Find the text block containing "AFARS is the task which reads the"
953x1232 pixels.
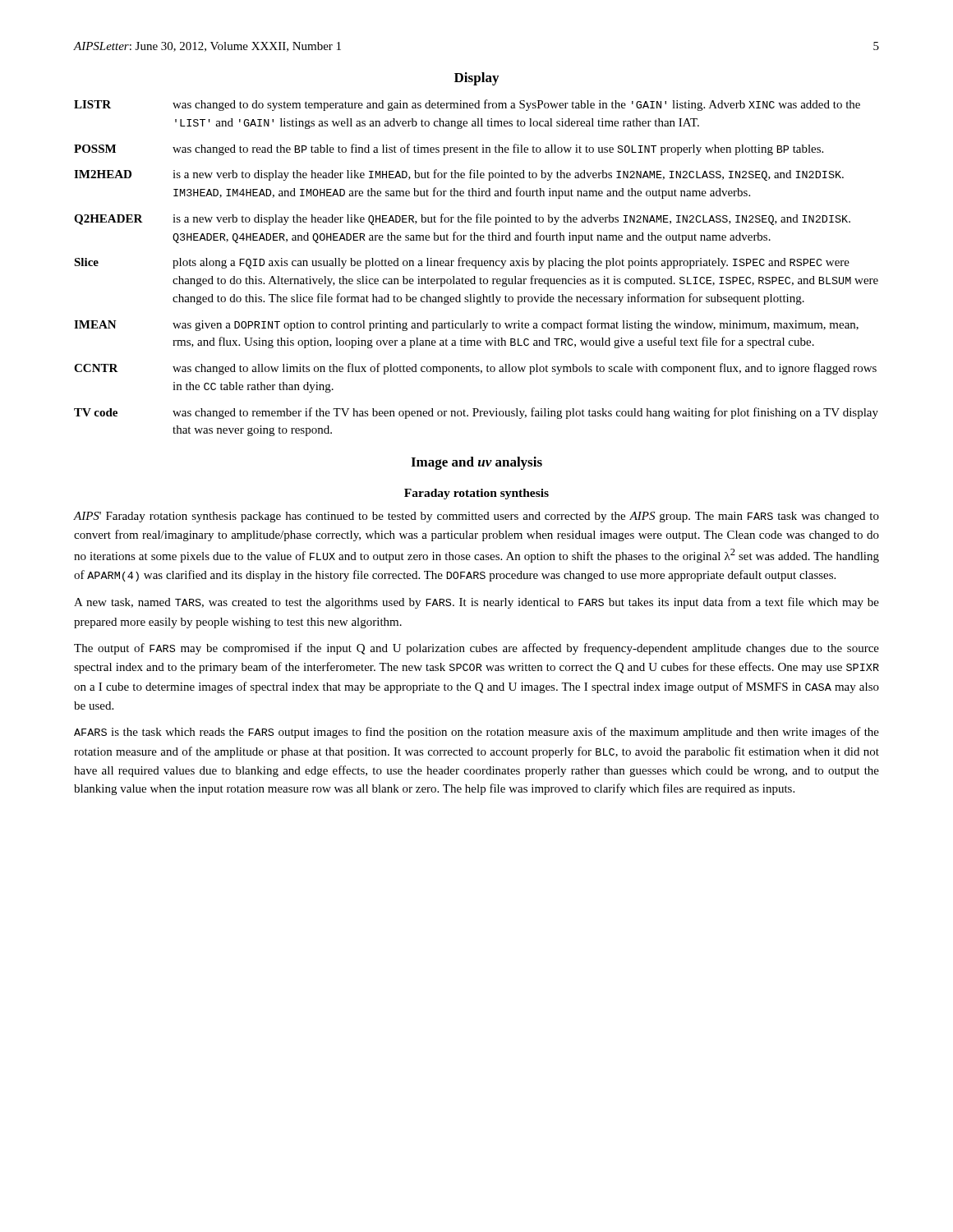coord(476,760)
